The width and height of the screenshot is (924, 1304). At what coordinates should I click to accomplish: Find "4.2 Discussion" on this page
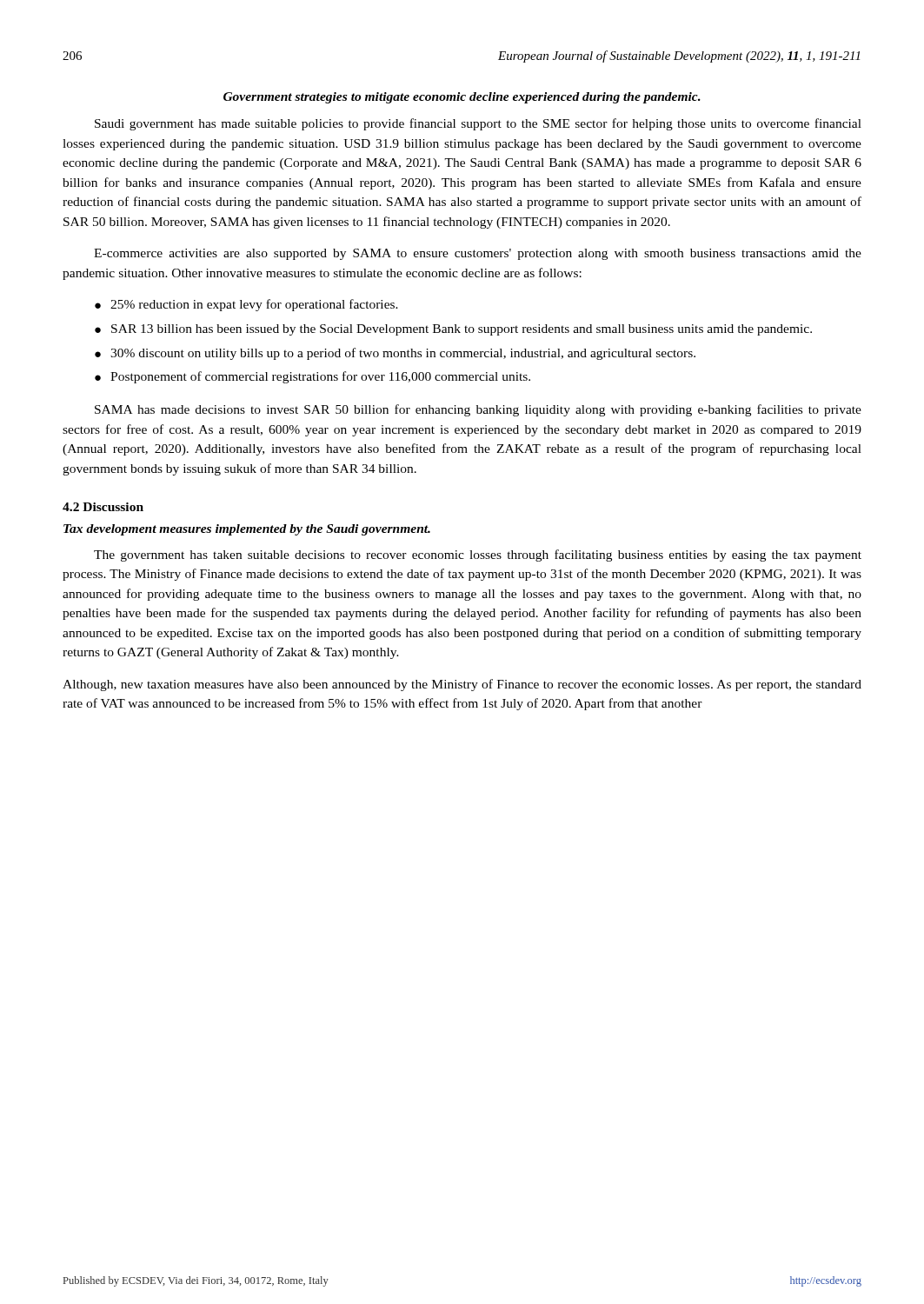click(x=103, y=506)
